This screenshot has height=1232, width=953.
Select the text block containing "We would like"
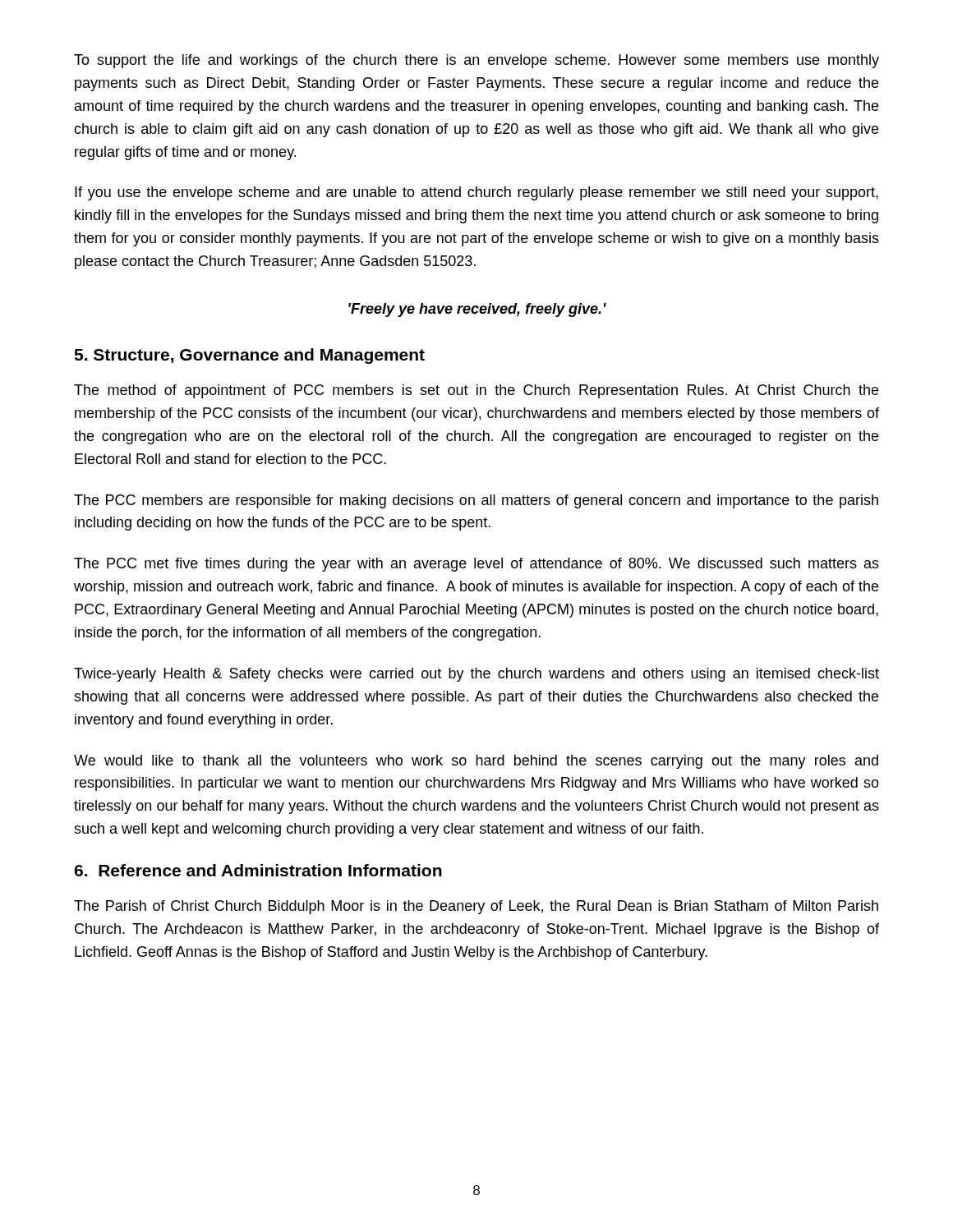pos(476,795)
